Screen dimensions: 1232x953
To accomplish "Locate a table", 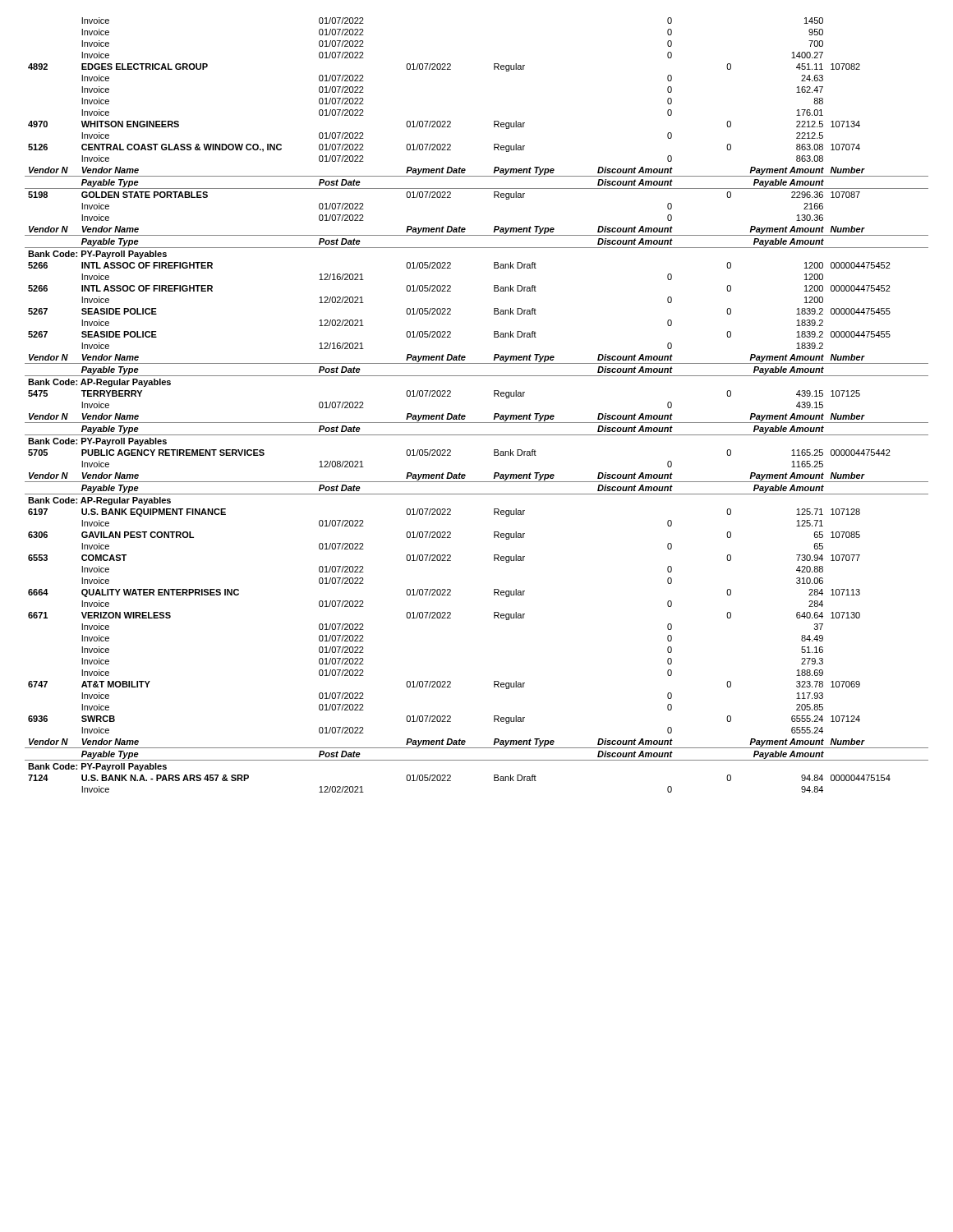I will click(476, 405).
